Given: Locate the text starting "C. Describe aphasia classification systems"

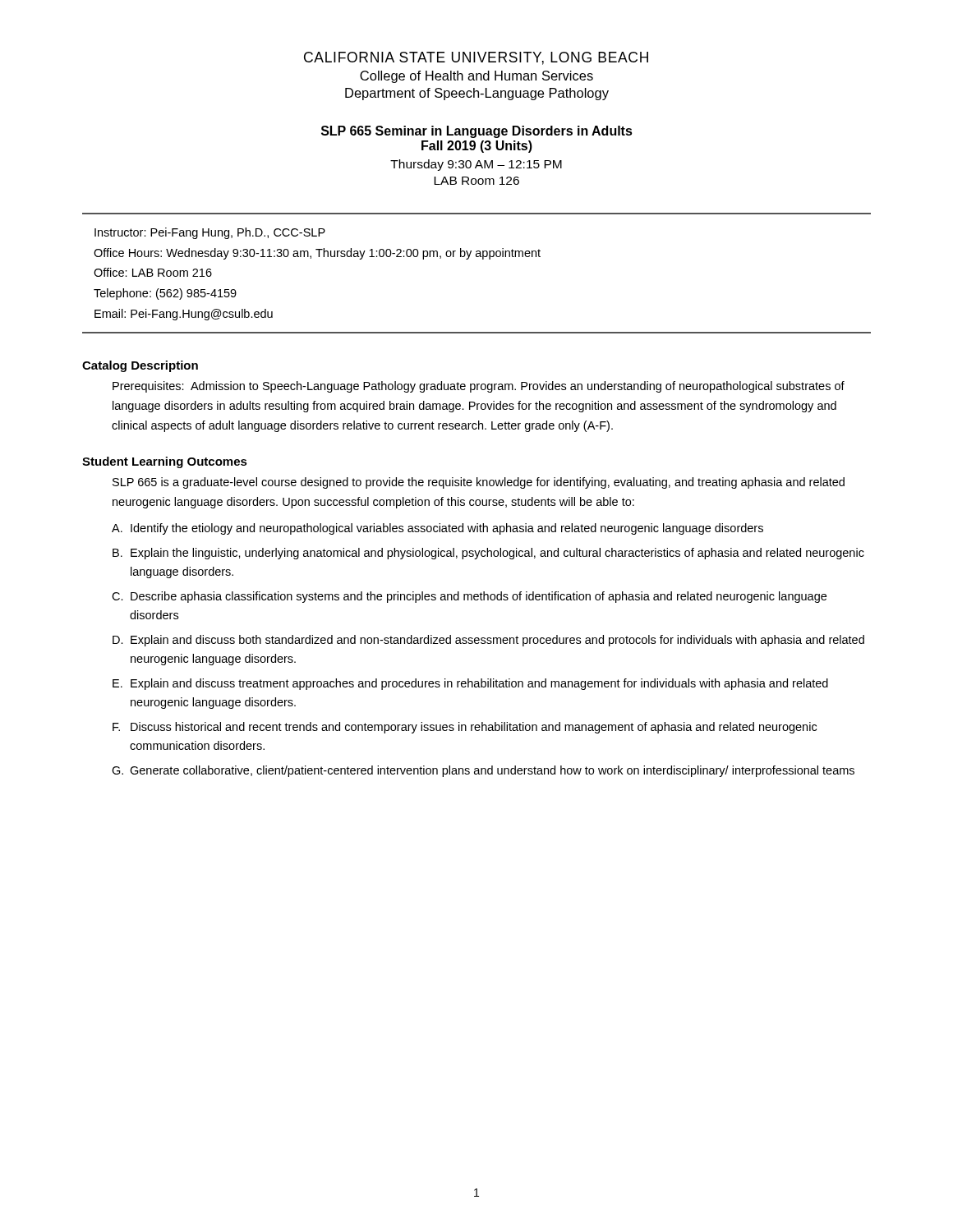Looking at the screenshot, I should coord(491,606).
